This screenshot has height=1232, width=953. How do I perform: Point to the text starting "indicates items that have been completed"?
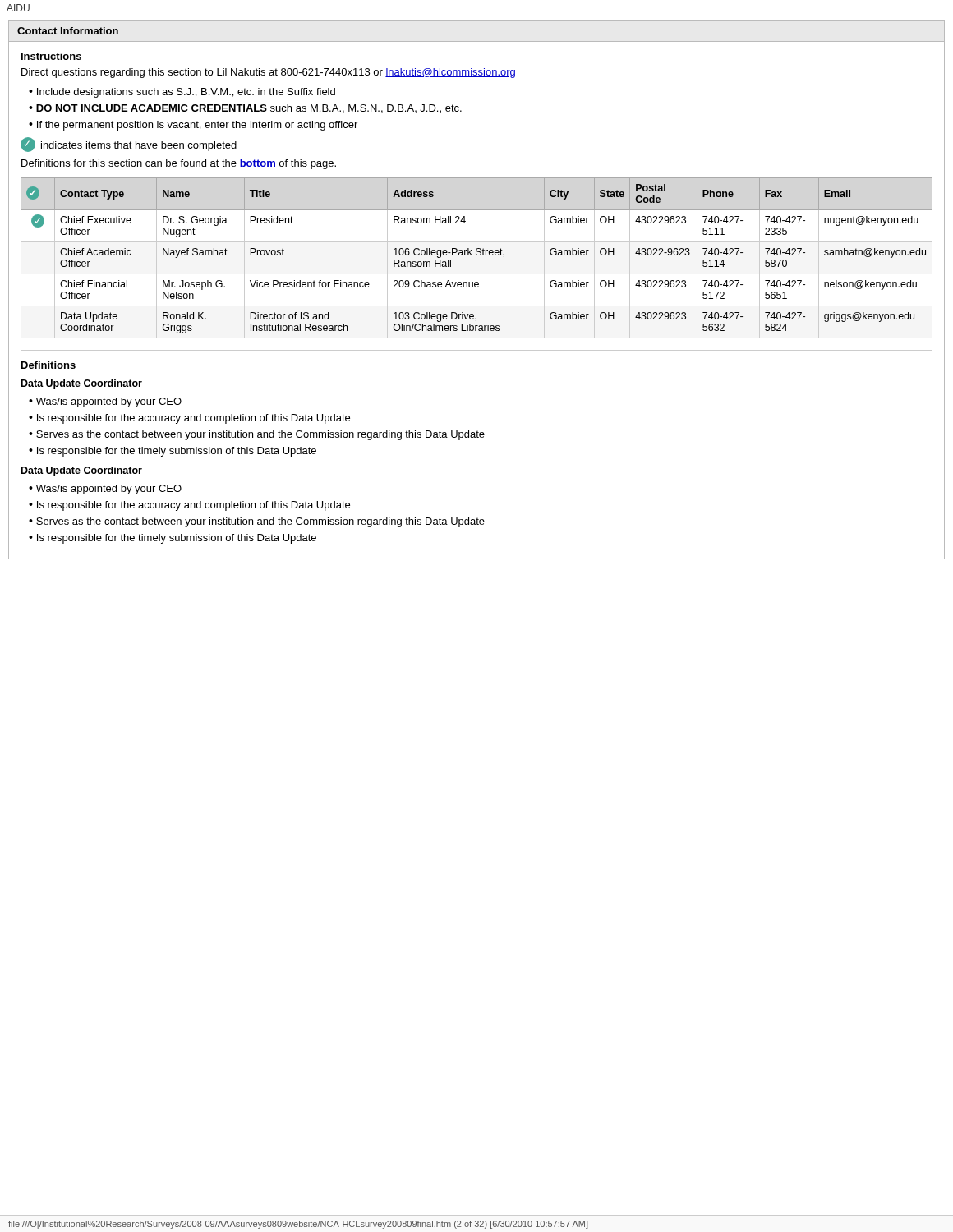coord(129,145)
